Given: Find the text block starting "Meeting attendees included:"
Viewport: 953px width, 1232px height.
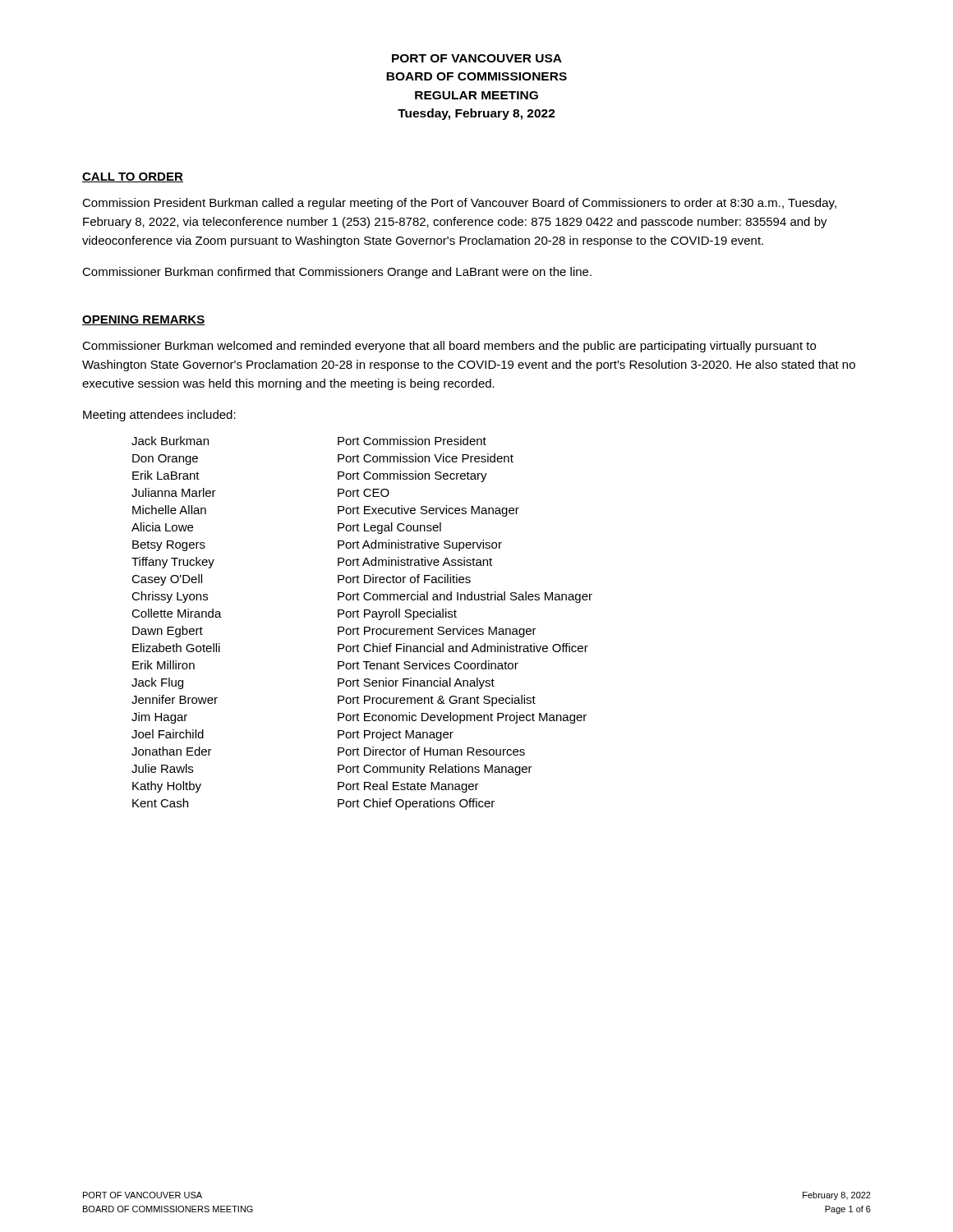Looking at the screenshot, I should [x=159, y=414].
